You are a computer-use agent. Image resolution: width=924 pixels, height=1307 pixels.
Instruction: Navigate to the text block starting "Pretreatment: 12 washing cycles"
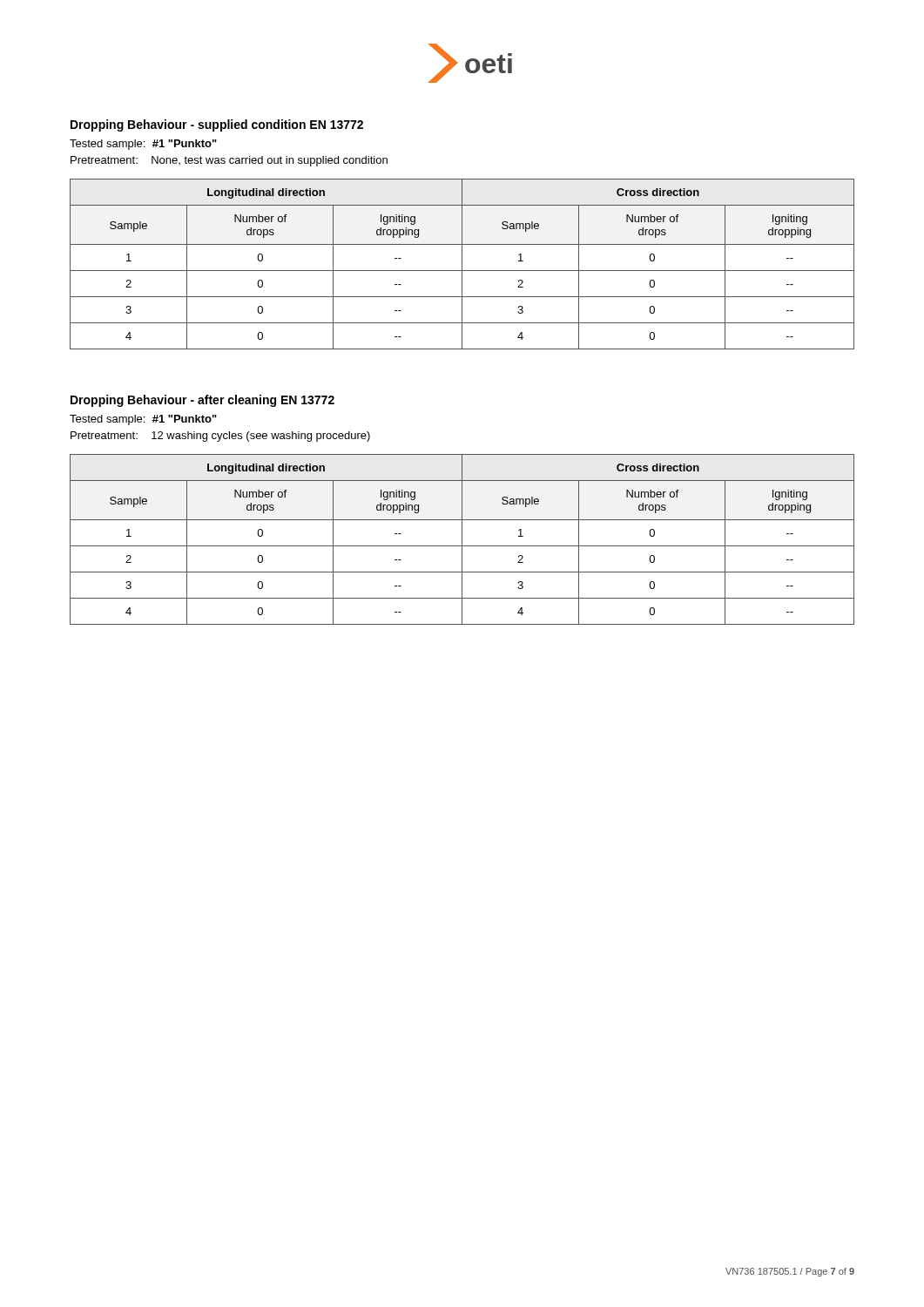[220, 435]
